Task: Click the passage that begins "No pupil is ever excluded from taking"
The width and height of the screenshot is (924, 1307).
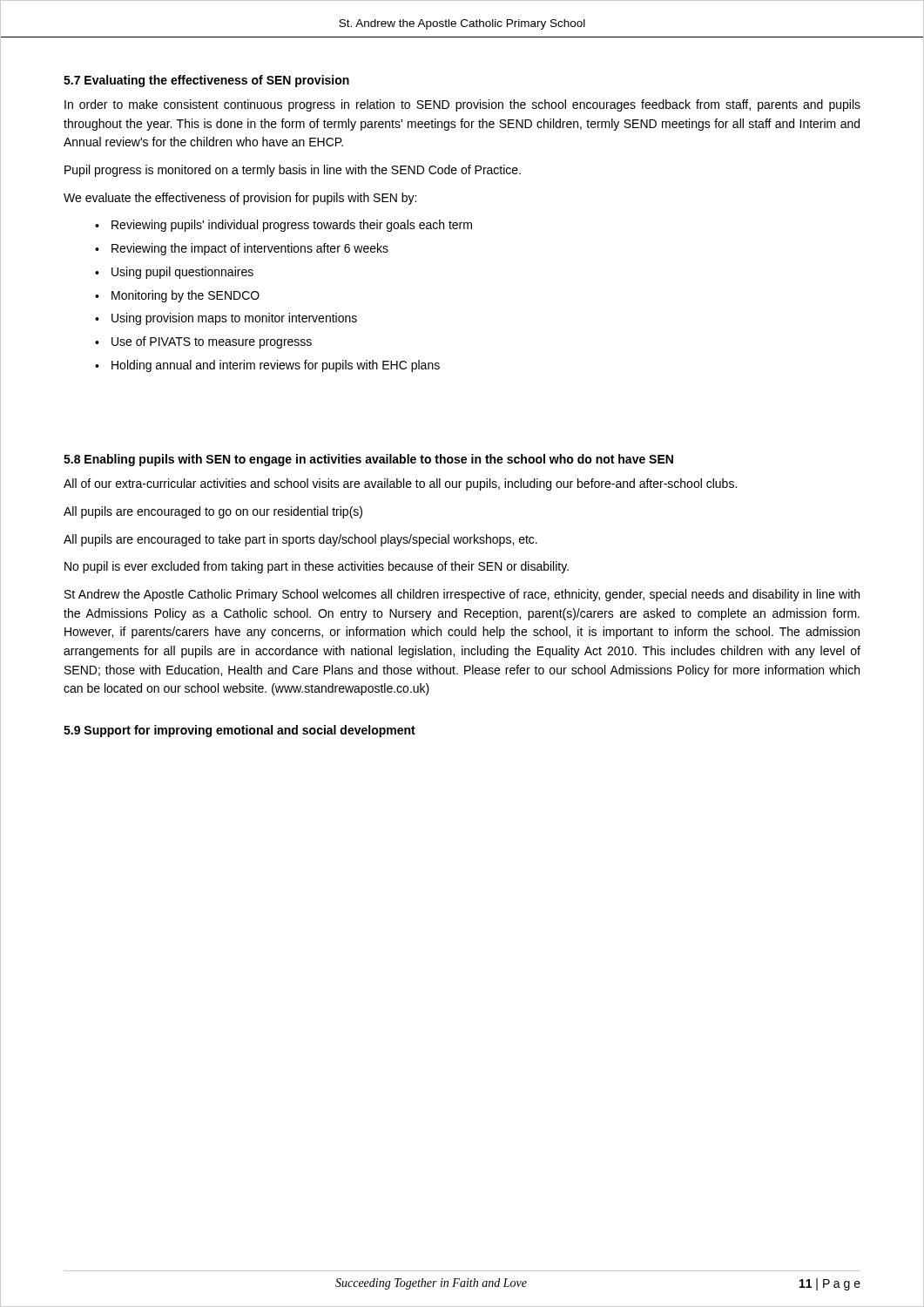Action: click(x=317, y=567)
